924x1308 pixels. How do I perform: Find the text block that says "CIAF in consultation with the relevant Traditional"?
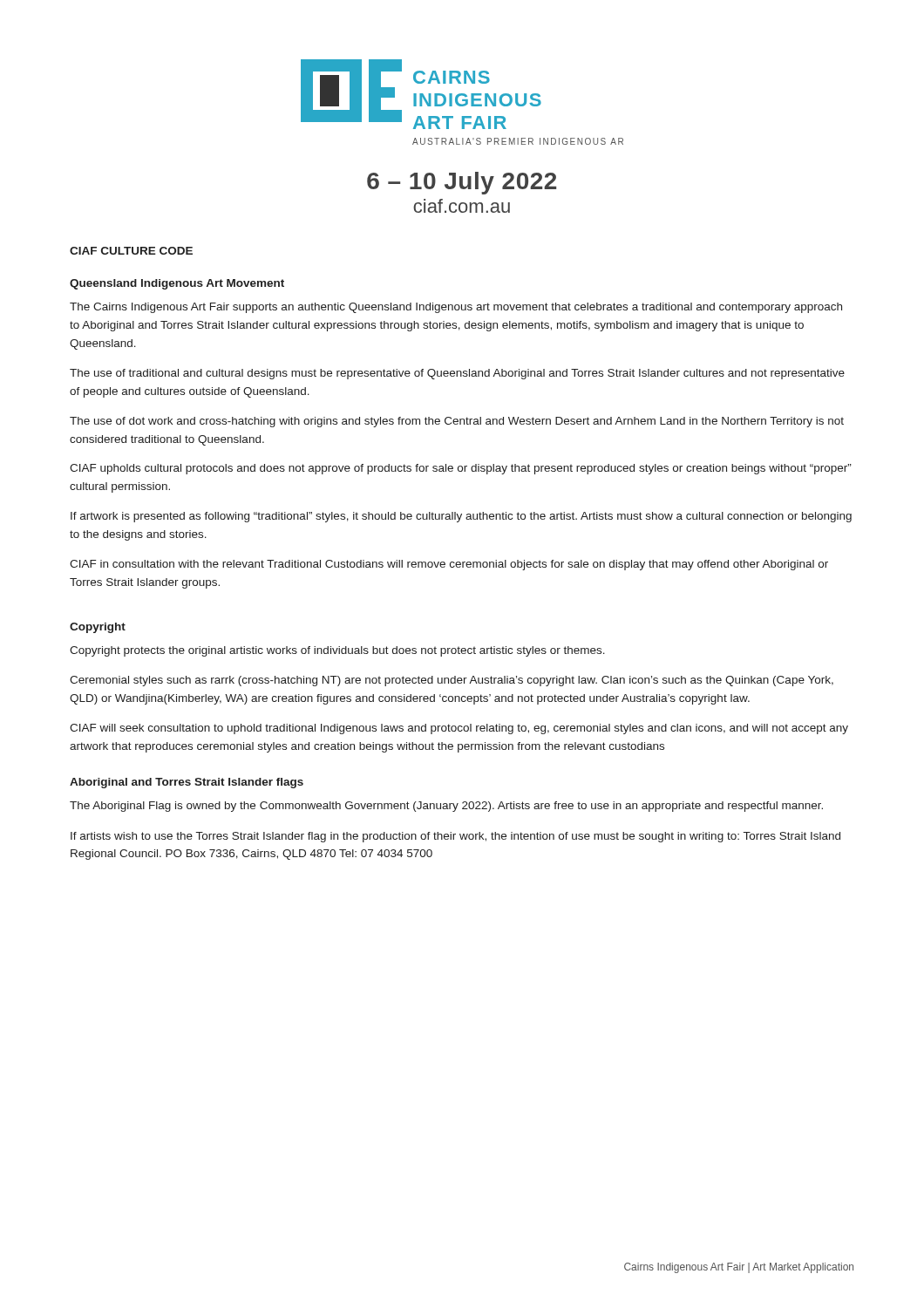pos(449,573)
